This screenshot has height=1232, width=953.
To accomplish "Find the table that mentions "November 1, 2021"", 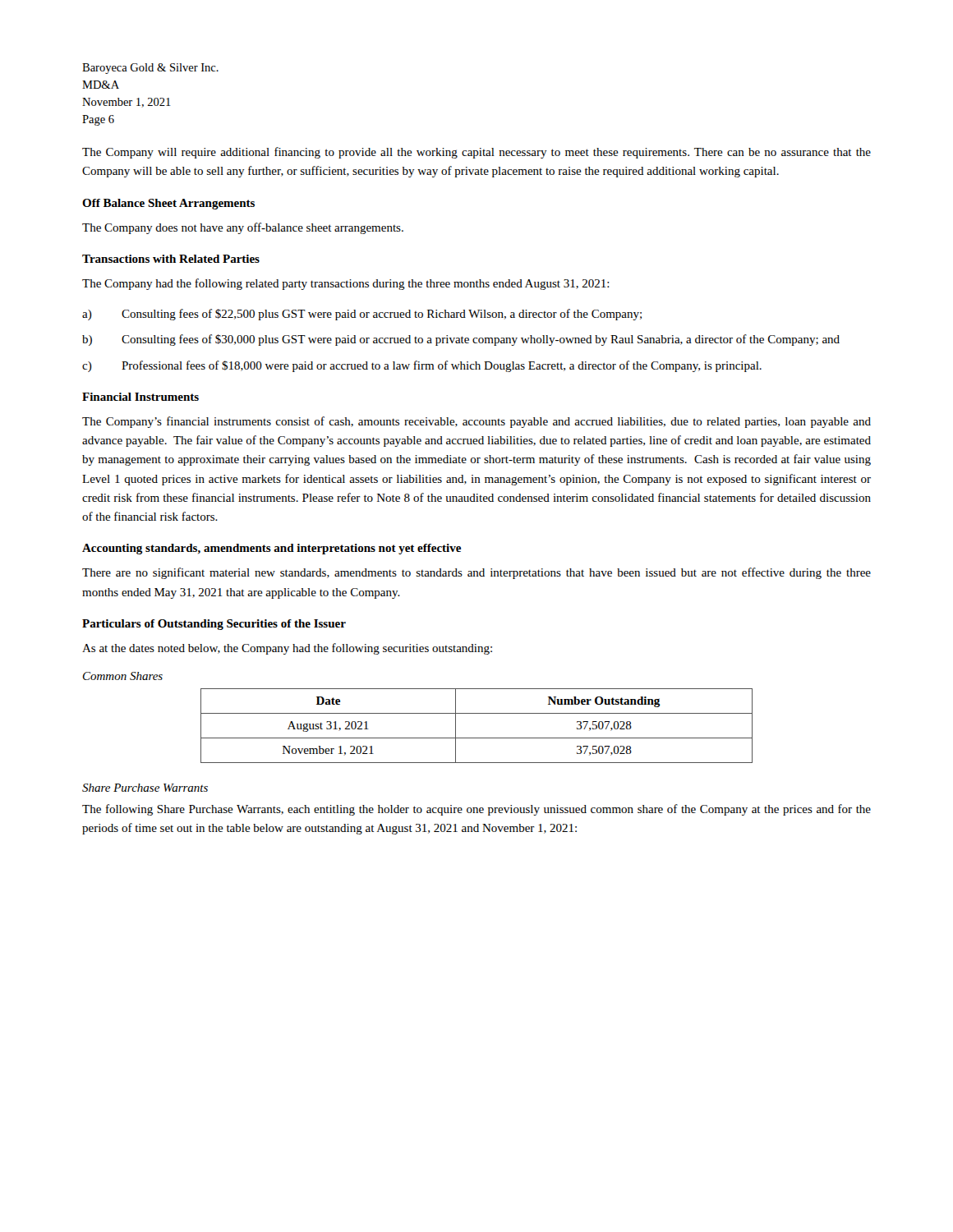I will 476,726.
